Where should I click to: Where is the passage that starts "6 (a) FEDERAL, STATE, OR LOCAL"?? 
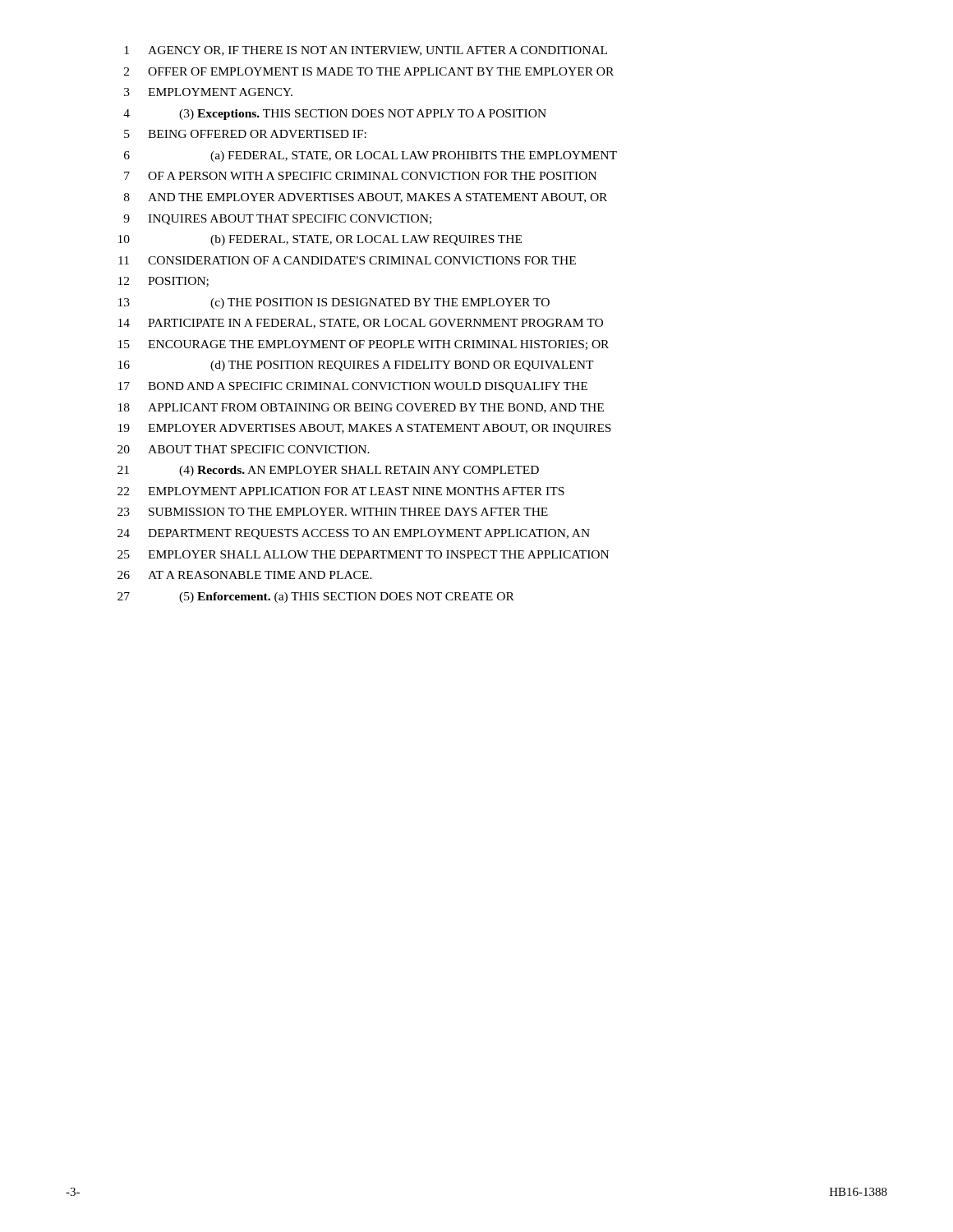tap(493, 155)
